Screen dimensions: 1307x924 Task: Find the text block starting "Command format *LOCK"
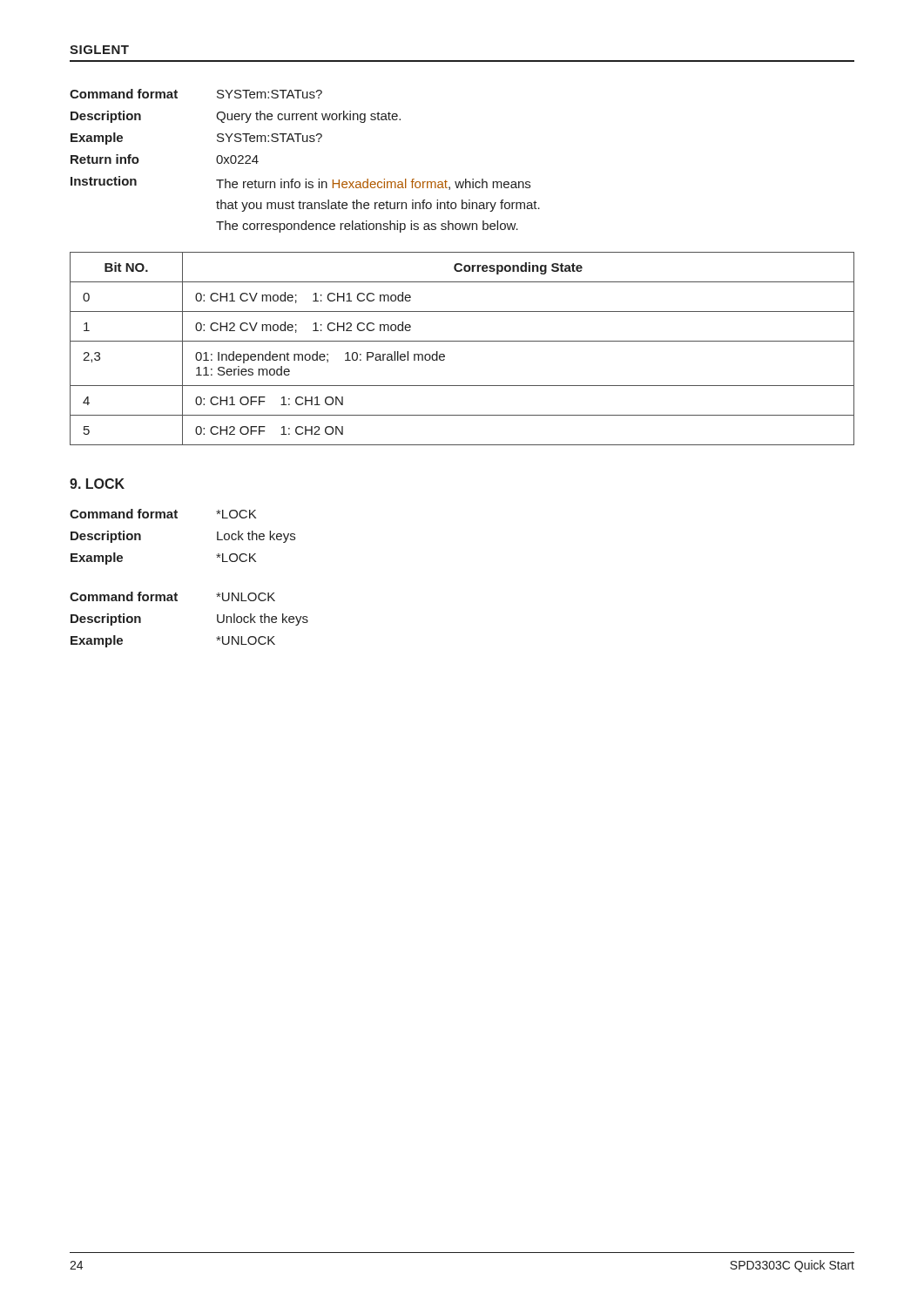coord(163,514)
